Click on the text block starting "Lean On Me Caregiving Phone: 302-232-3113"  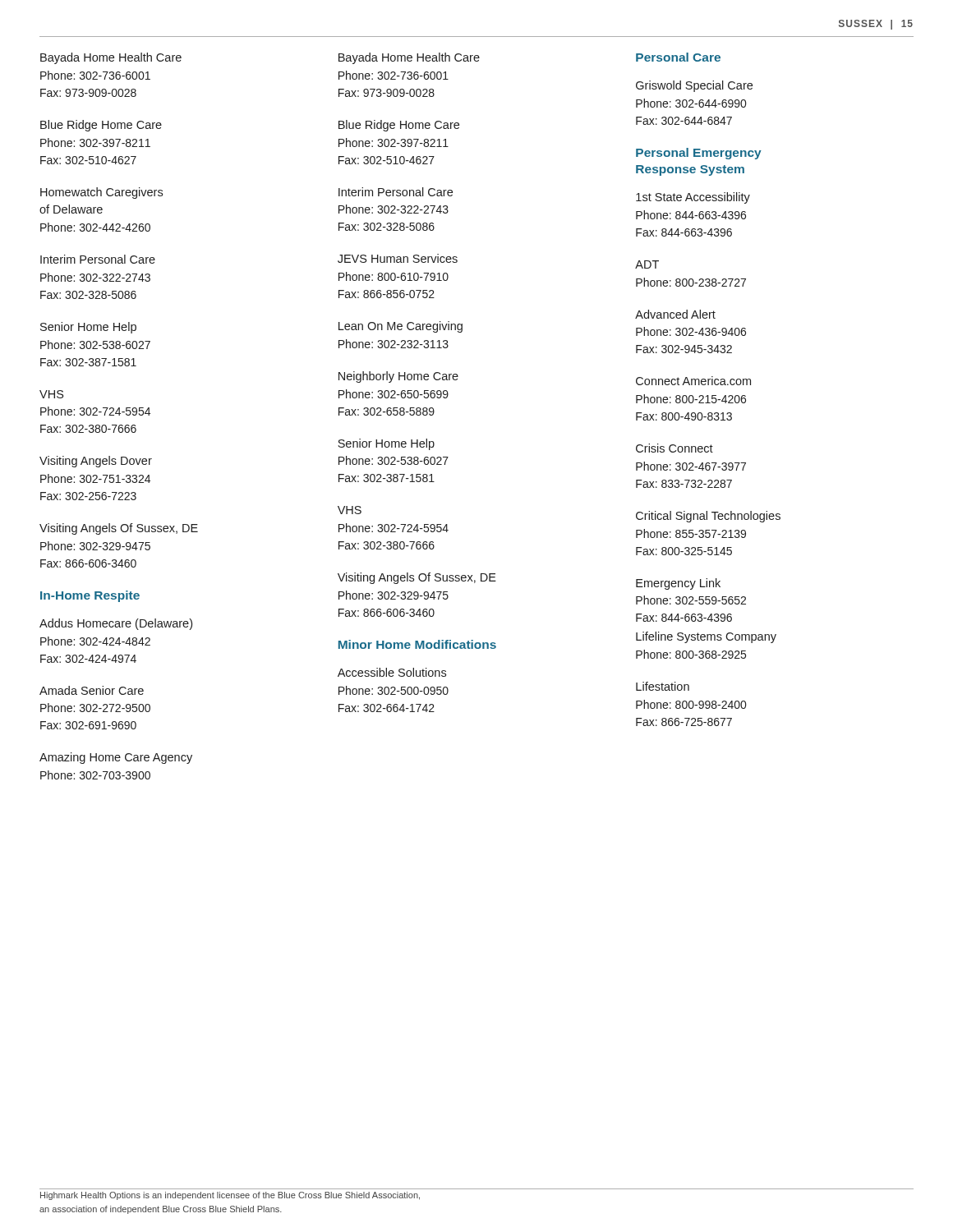[401, 327]
